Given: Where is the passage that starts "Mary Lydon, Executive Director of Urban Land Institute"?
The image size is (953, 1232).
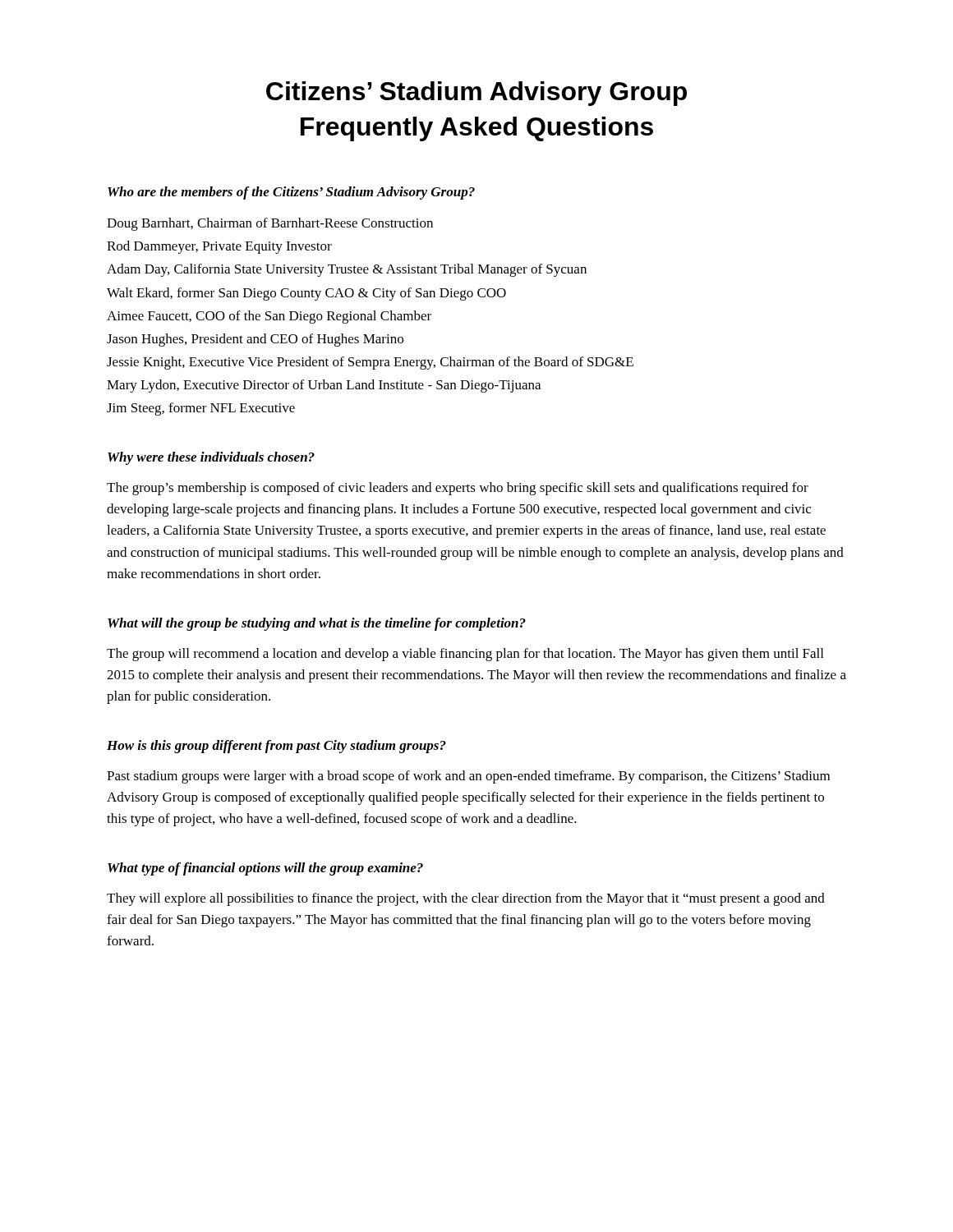Looking at the screenshot, I should pos(476,385).
